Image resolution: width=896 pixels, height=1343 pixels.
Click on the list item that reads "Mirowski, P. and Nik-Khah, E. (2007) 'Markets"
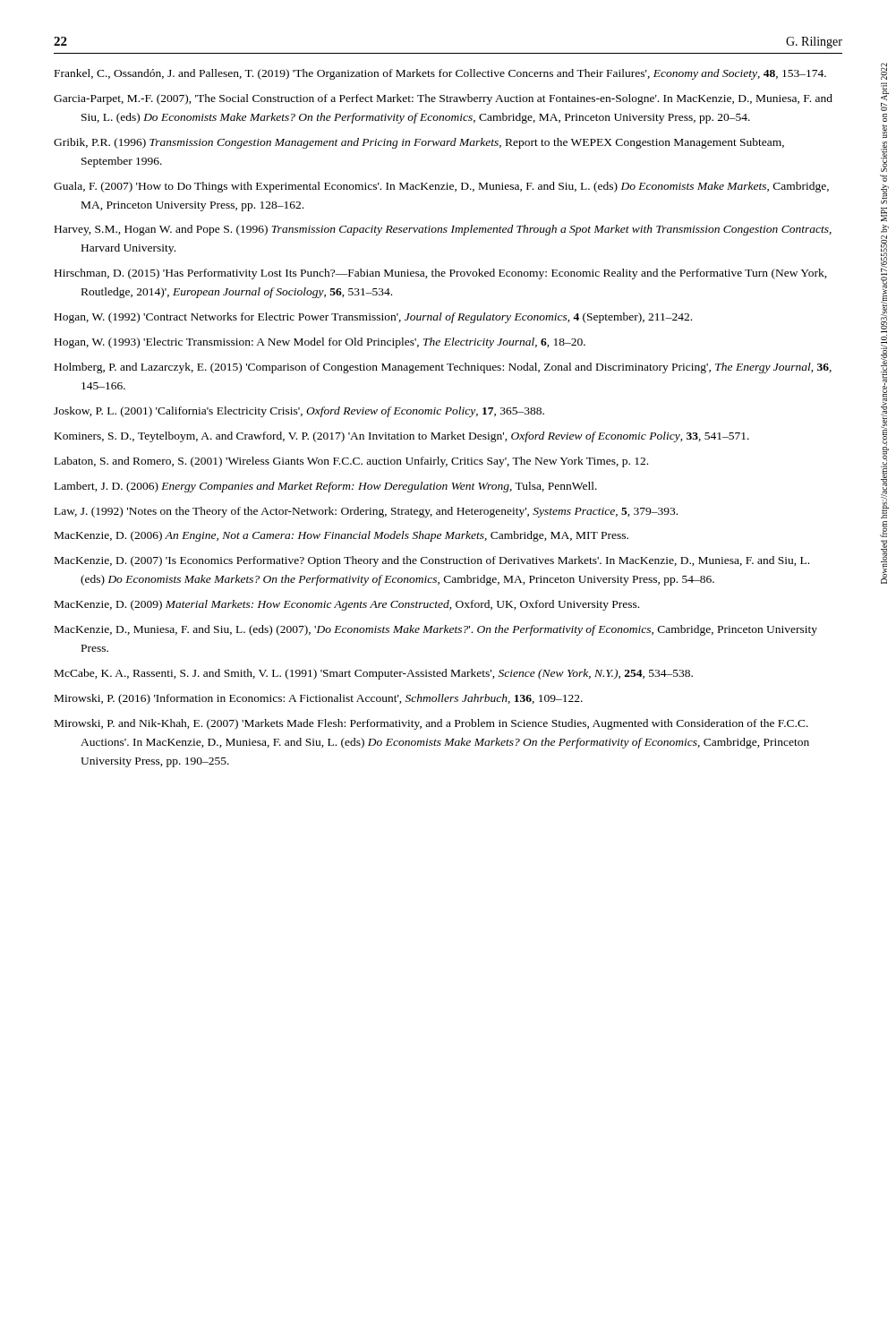pyautogui.click(x=432, y=742)
